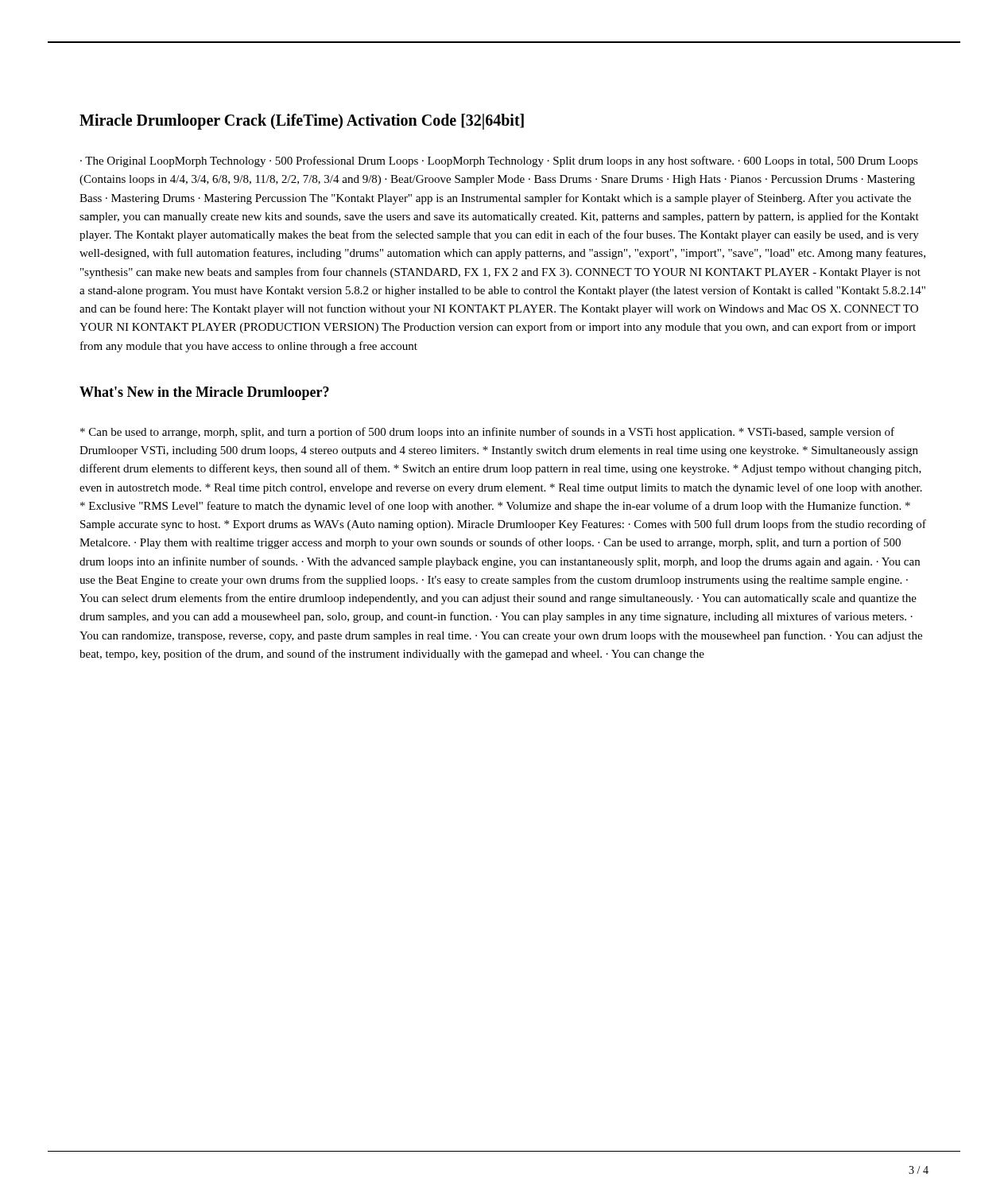Click the passage that begins "Can be used to arrange, morph, split,"
Viewport: 1008px width, 1193px height.
[503, 543]
